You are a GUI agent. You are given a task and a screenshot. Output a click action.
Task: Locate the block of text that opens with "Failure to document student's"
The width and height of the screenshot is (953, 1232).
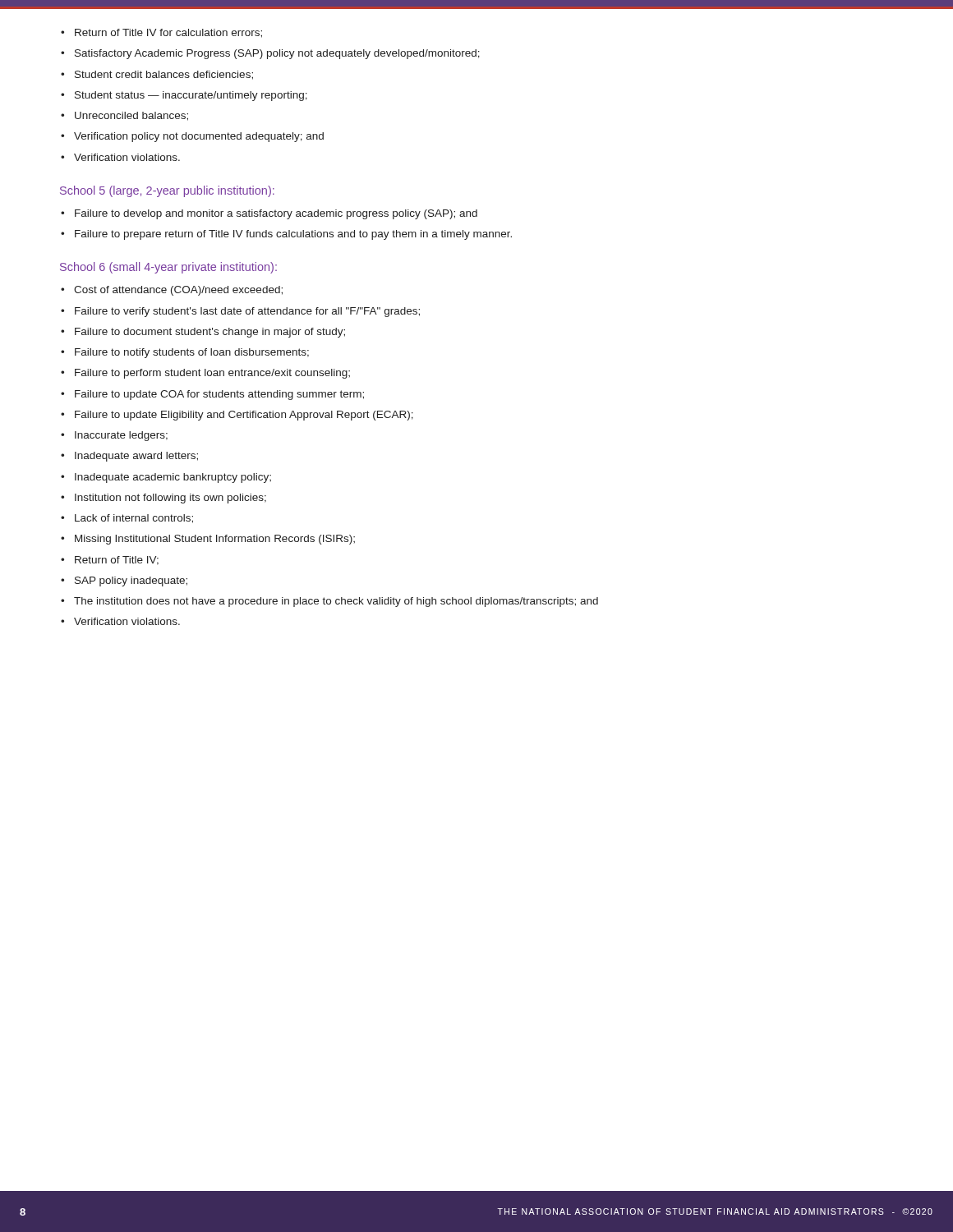coord(210,331)
